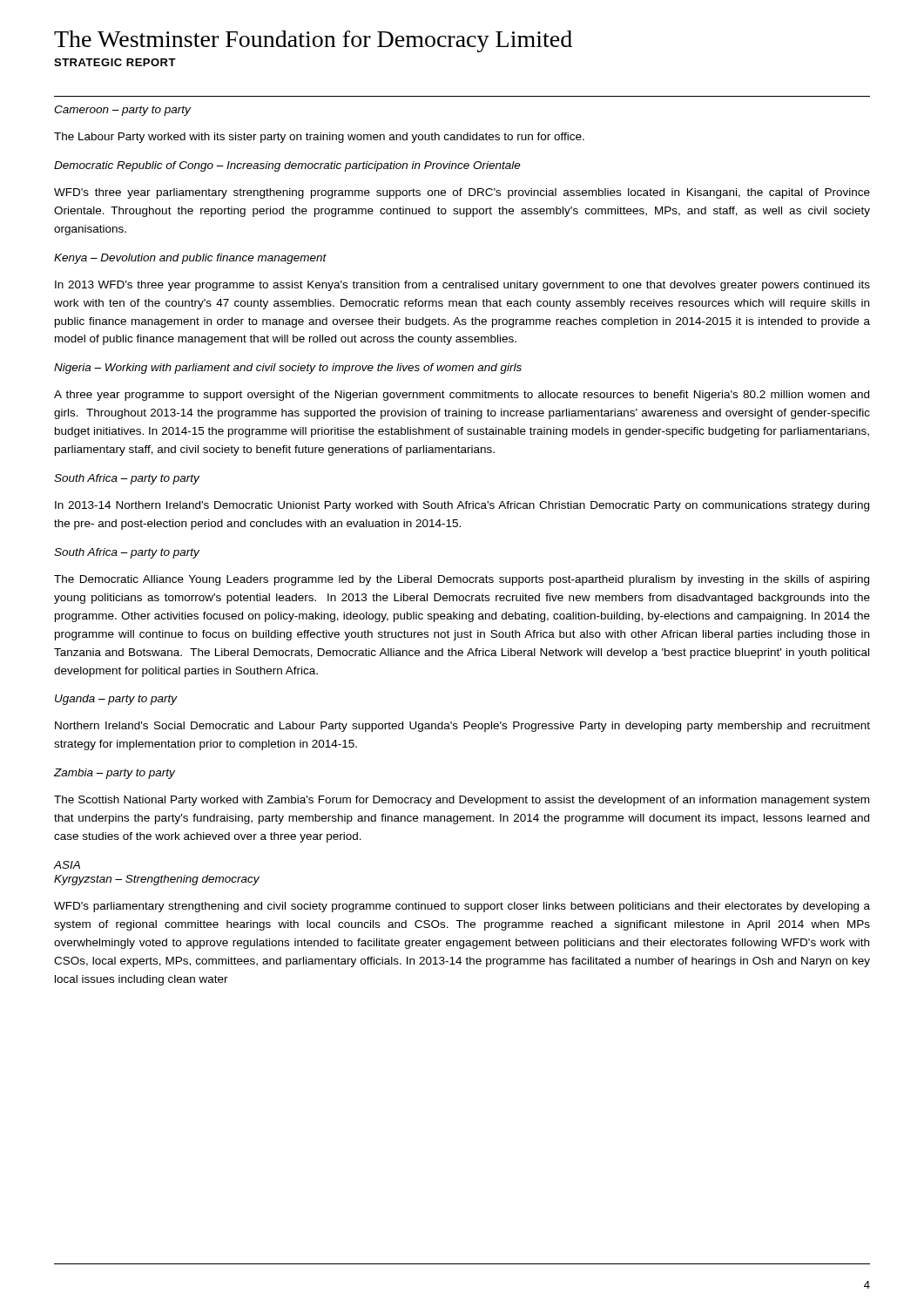
Task: Click where it says "Uganda – party to party"
Action: point(116,700)
